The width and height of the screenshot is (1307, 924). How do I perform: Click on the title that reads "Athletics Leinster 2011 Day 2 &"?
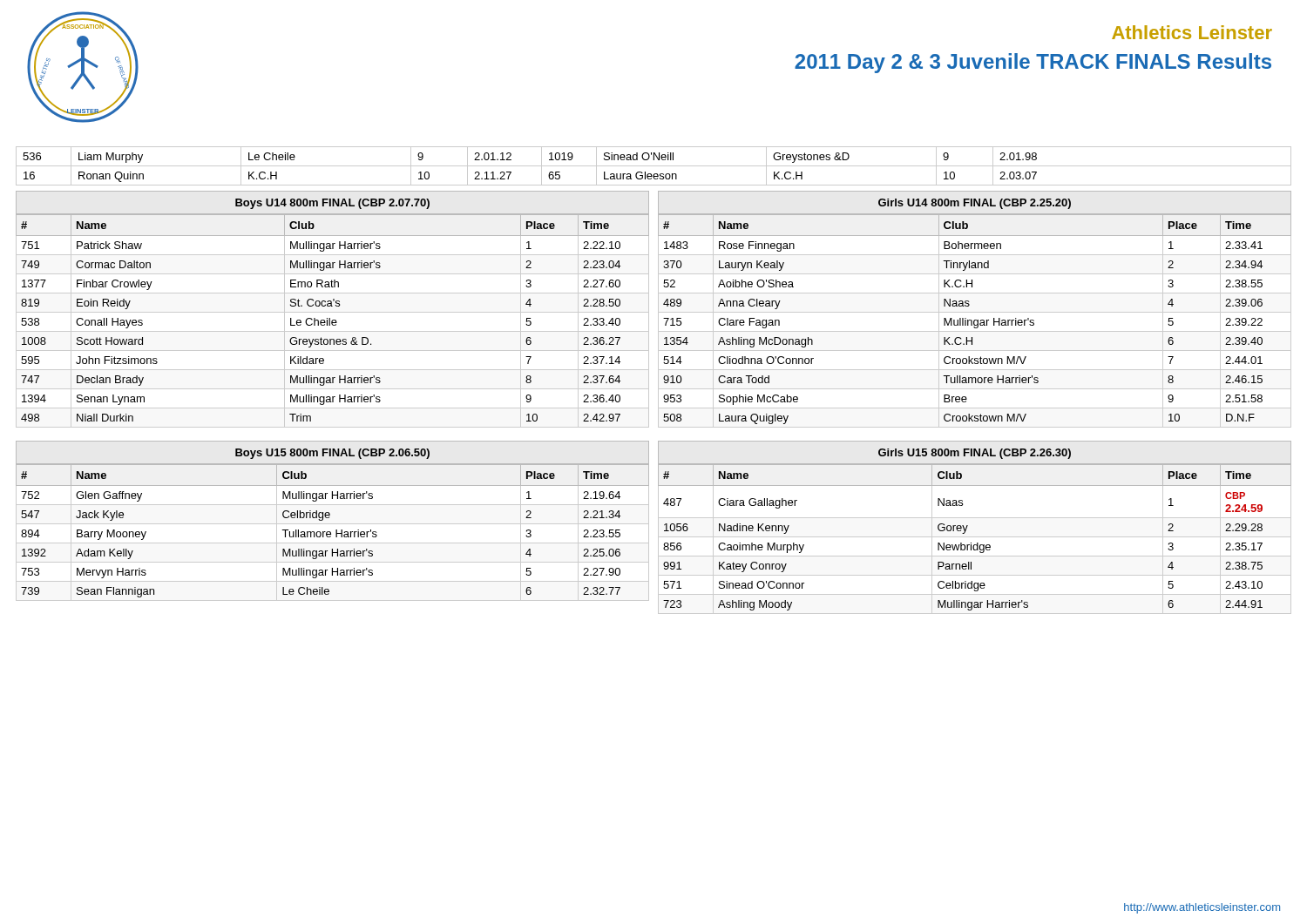coord(1033,48)
